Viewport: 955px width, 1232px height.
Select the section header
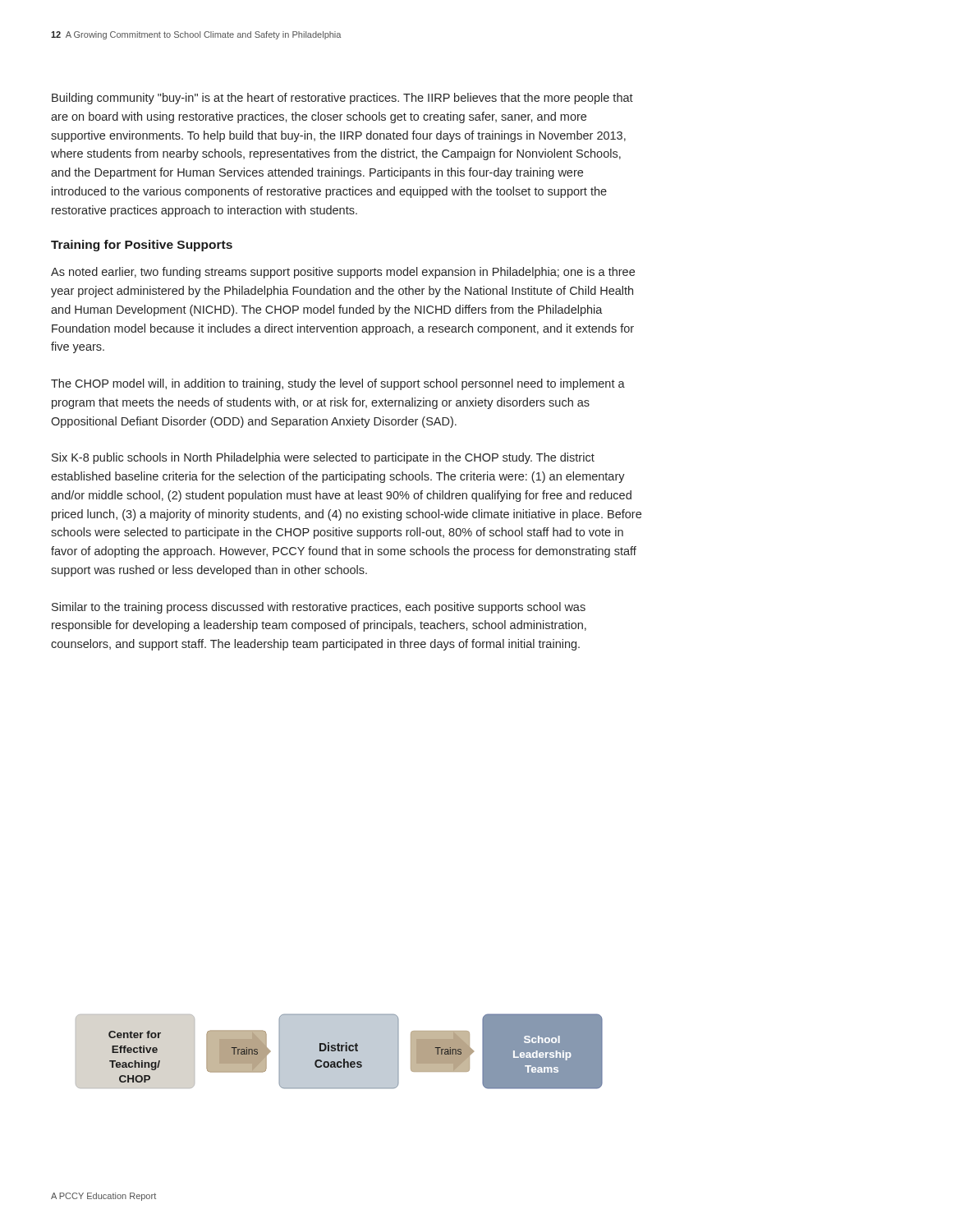click(142, 245)
